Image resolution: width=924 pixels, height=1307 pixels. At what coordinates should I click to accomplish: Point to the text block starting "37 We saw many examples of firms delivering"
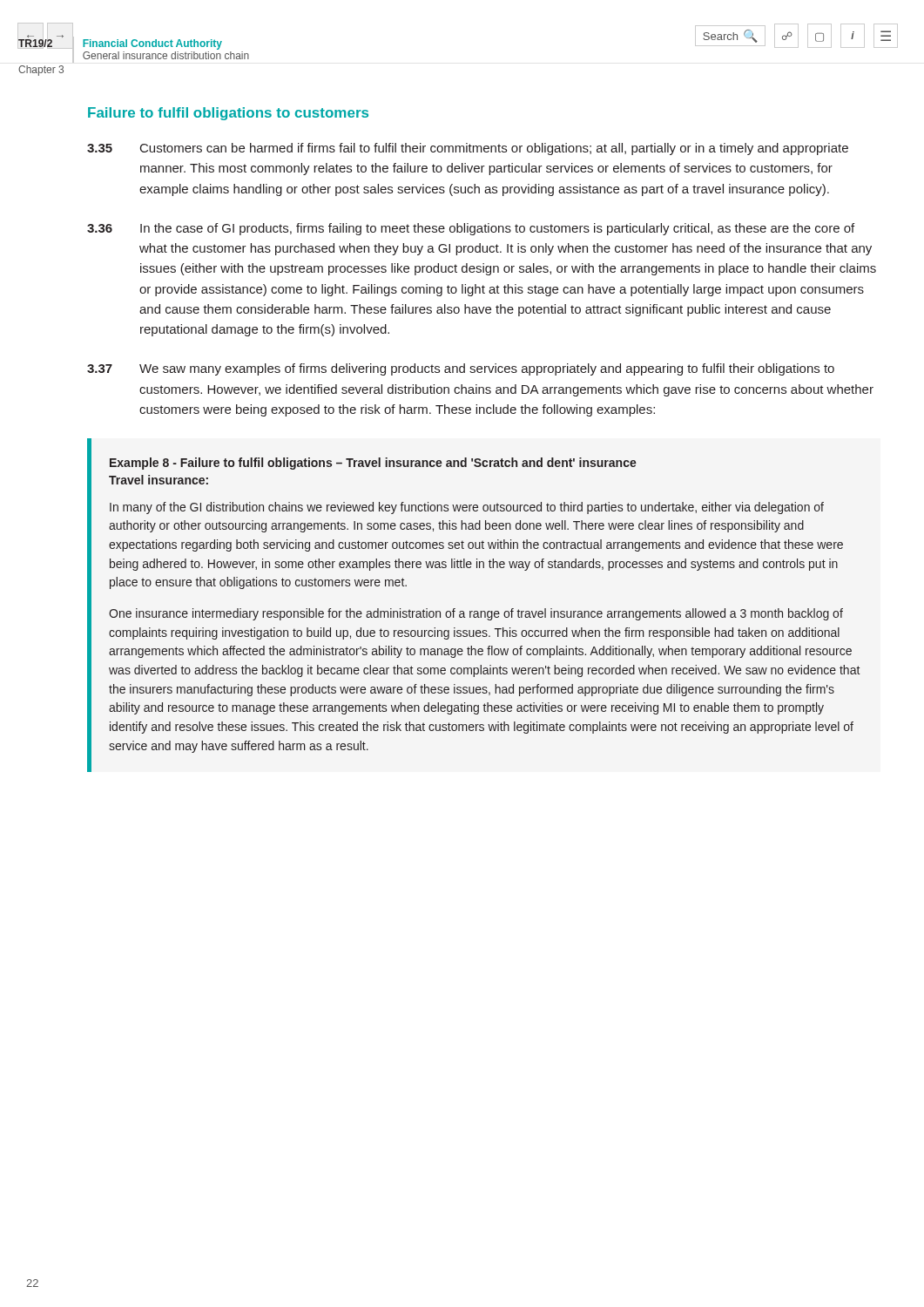pos(484,389)
